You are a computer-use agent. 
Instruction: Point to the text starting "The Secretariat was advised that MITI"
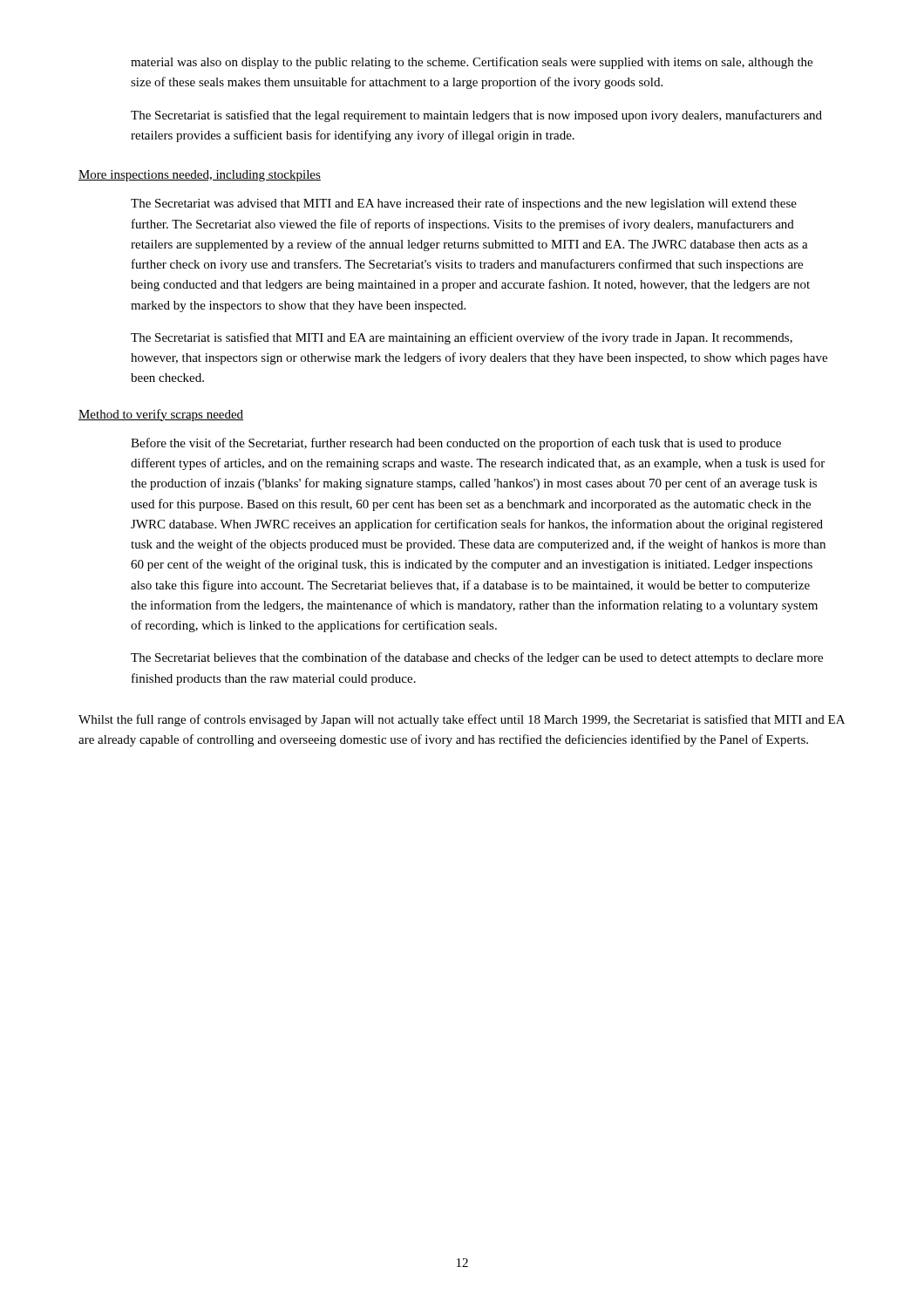(x=479, y=255)
